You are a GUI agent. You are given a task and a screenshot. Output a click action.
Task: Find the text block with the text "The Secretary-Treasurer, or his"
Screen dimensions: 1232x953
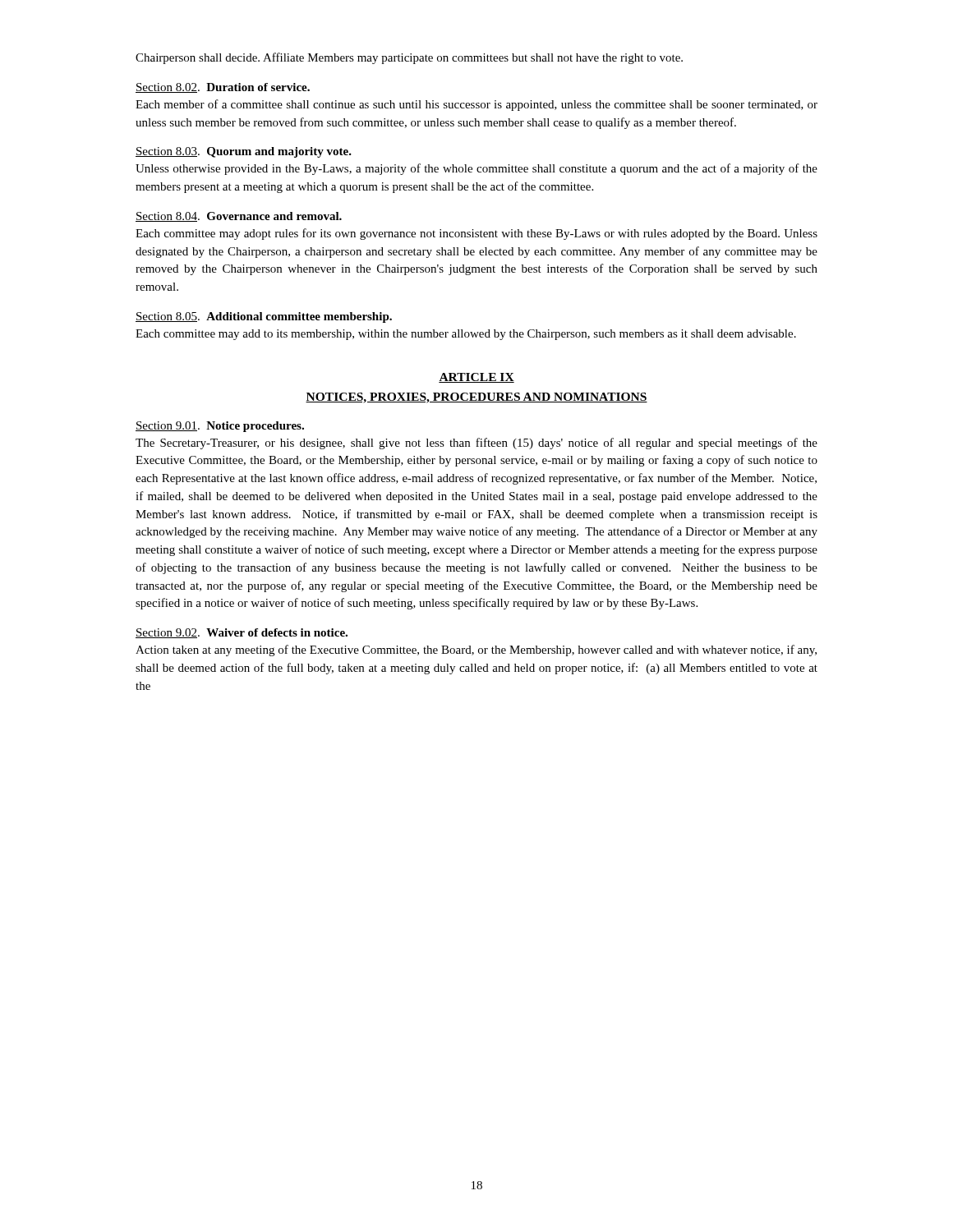tap(476, 523)
